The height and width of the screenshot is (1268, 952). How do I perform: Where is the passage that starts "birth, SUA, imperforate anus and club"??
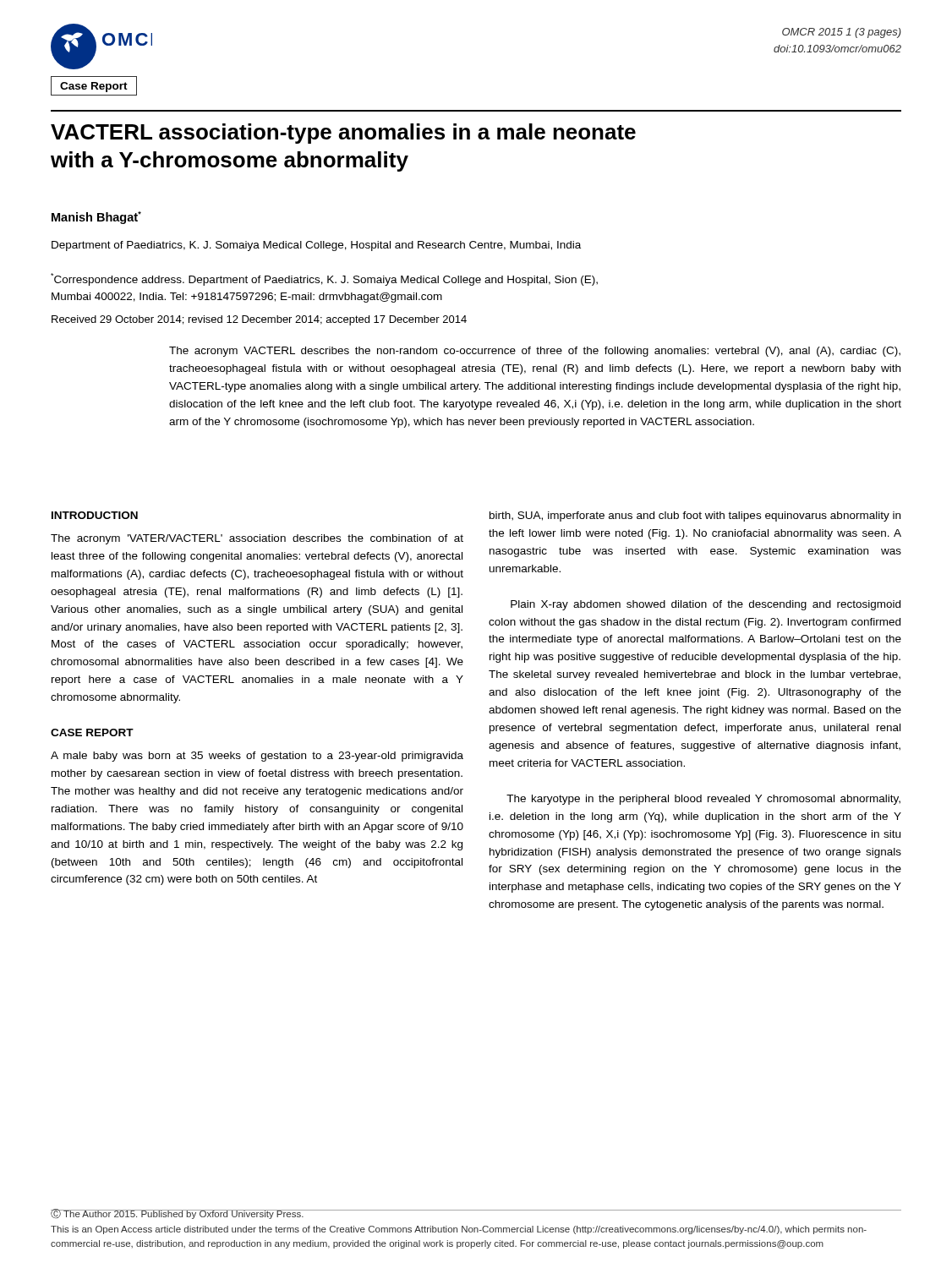point(695,542)
